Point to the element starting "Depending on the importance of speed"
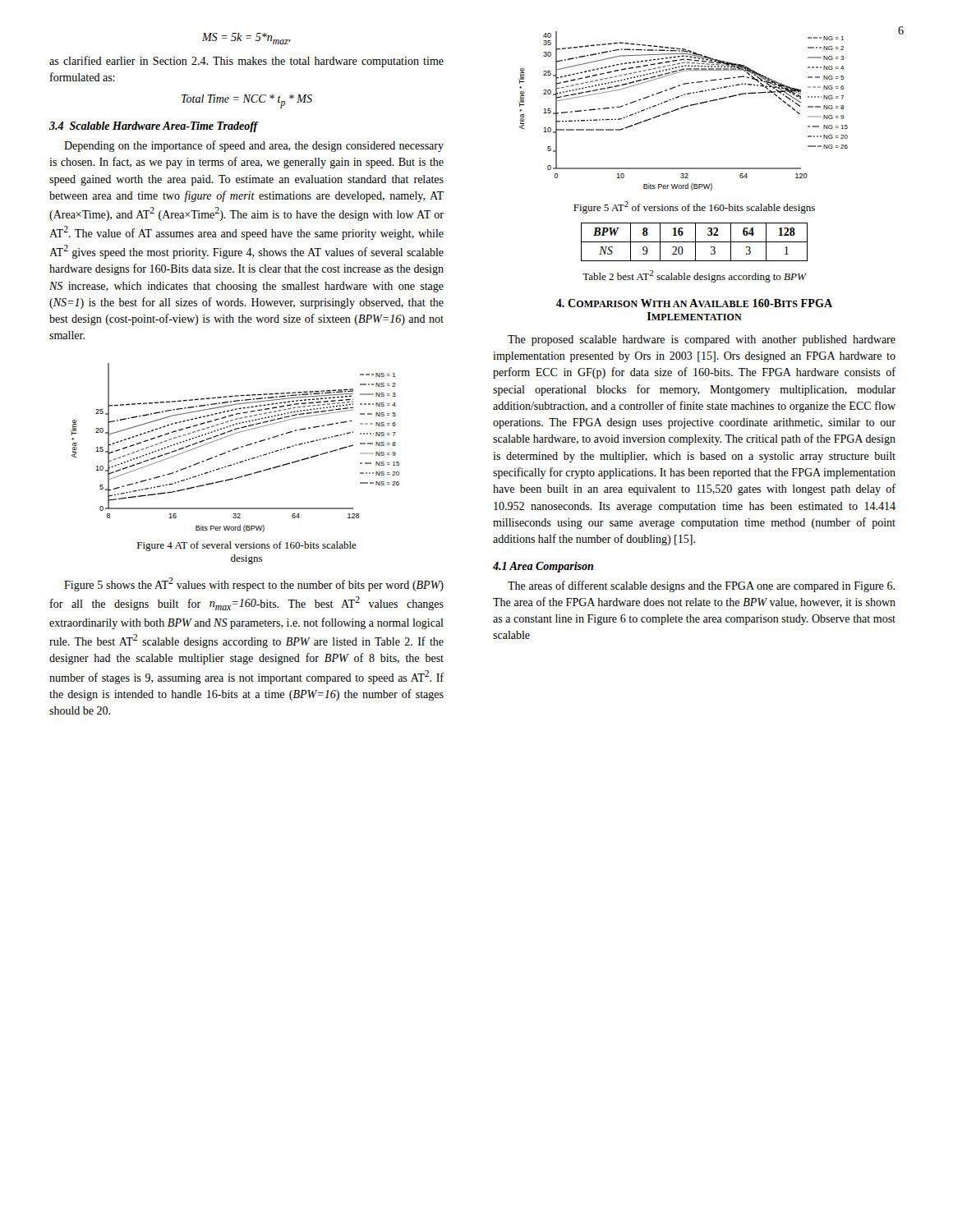Screen dimensions: 1232x953 pos(246,241)
